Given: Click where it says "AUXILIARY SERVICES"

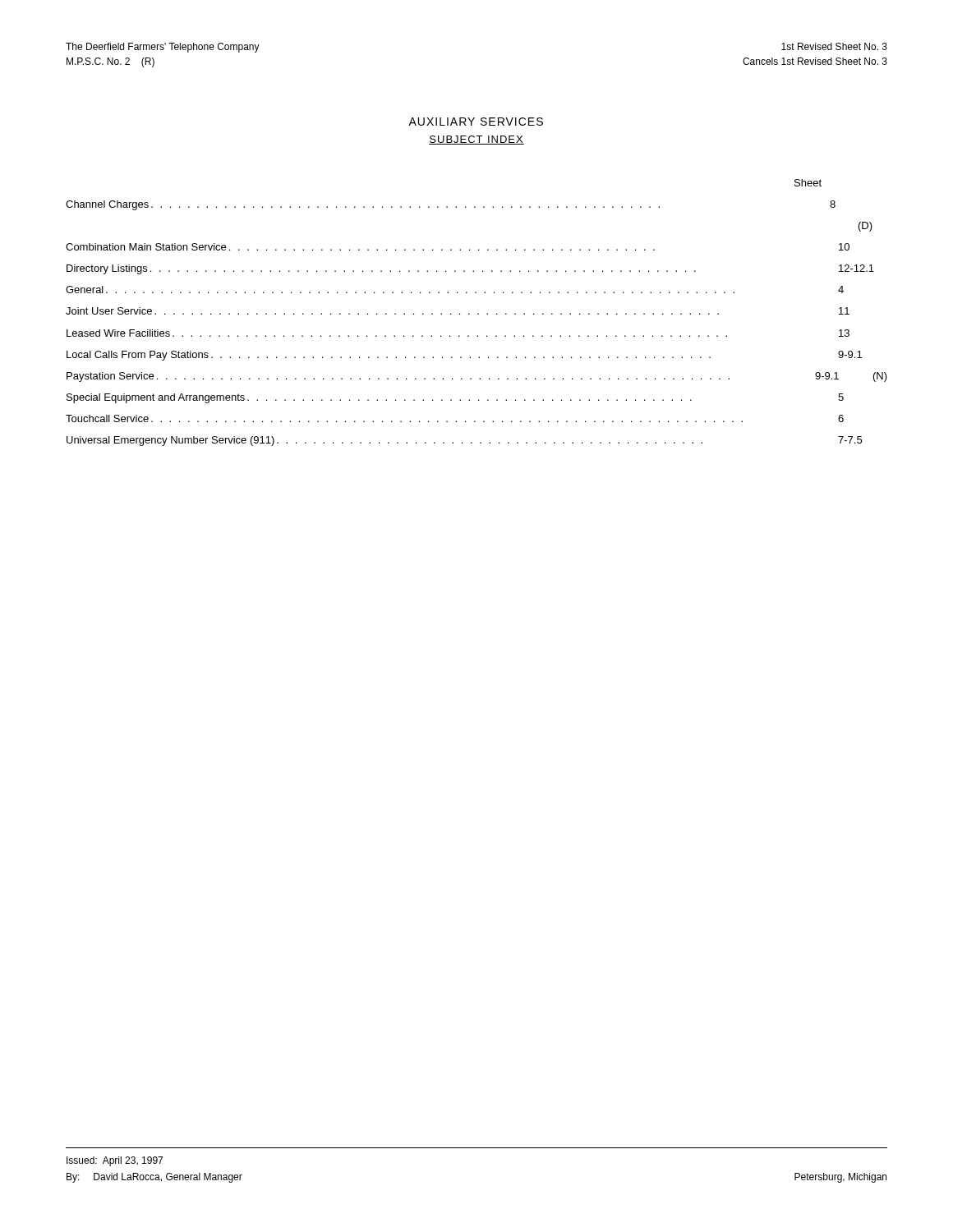Looking at the screenshot, I should [476, 122].
